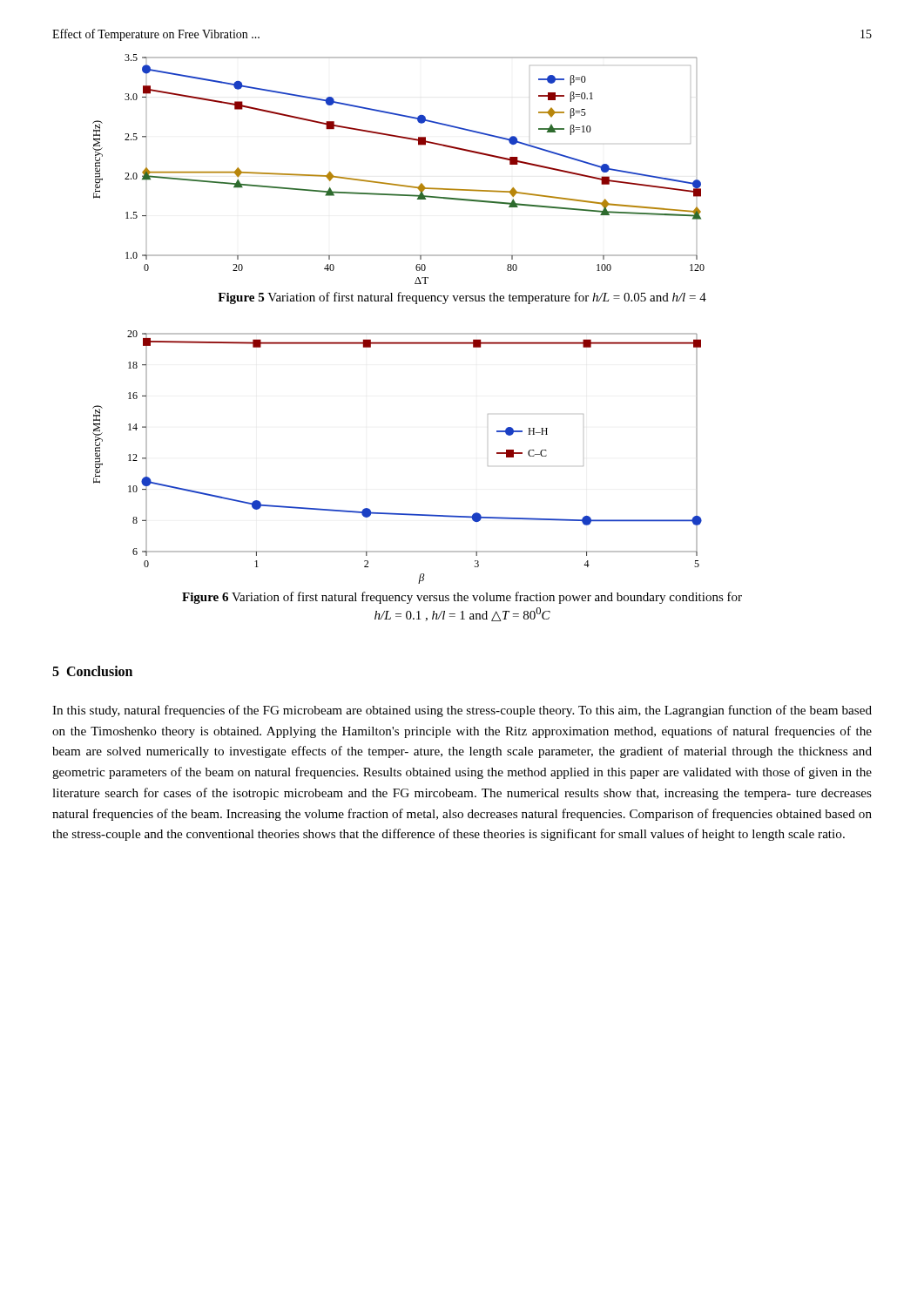Point to the passage starting "Figure 5 Variation of first natural frequency versus"

[462, 297]
